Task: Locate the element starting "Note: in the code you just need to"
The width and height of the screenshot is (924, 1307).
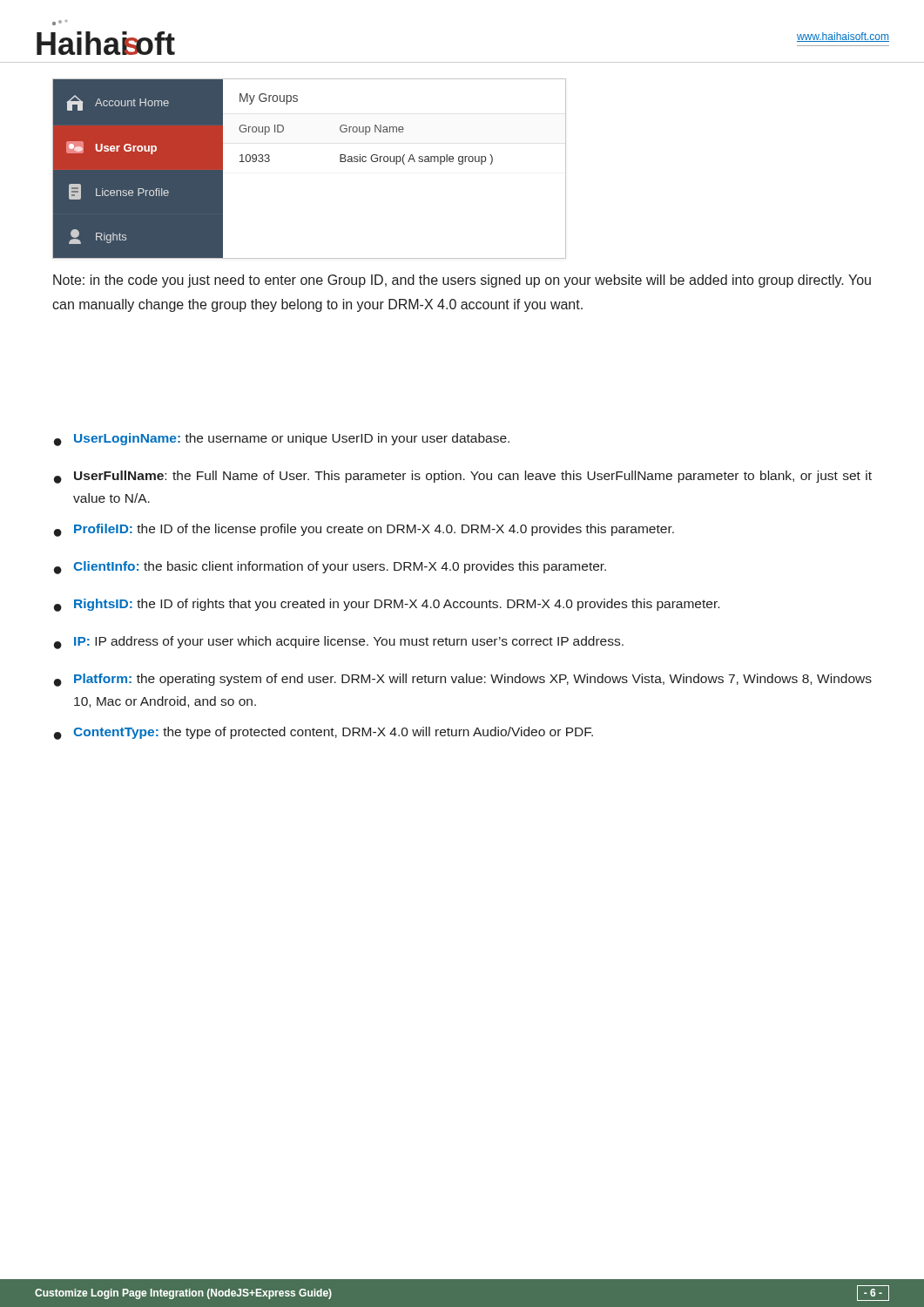Action: pos(462,293)
